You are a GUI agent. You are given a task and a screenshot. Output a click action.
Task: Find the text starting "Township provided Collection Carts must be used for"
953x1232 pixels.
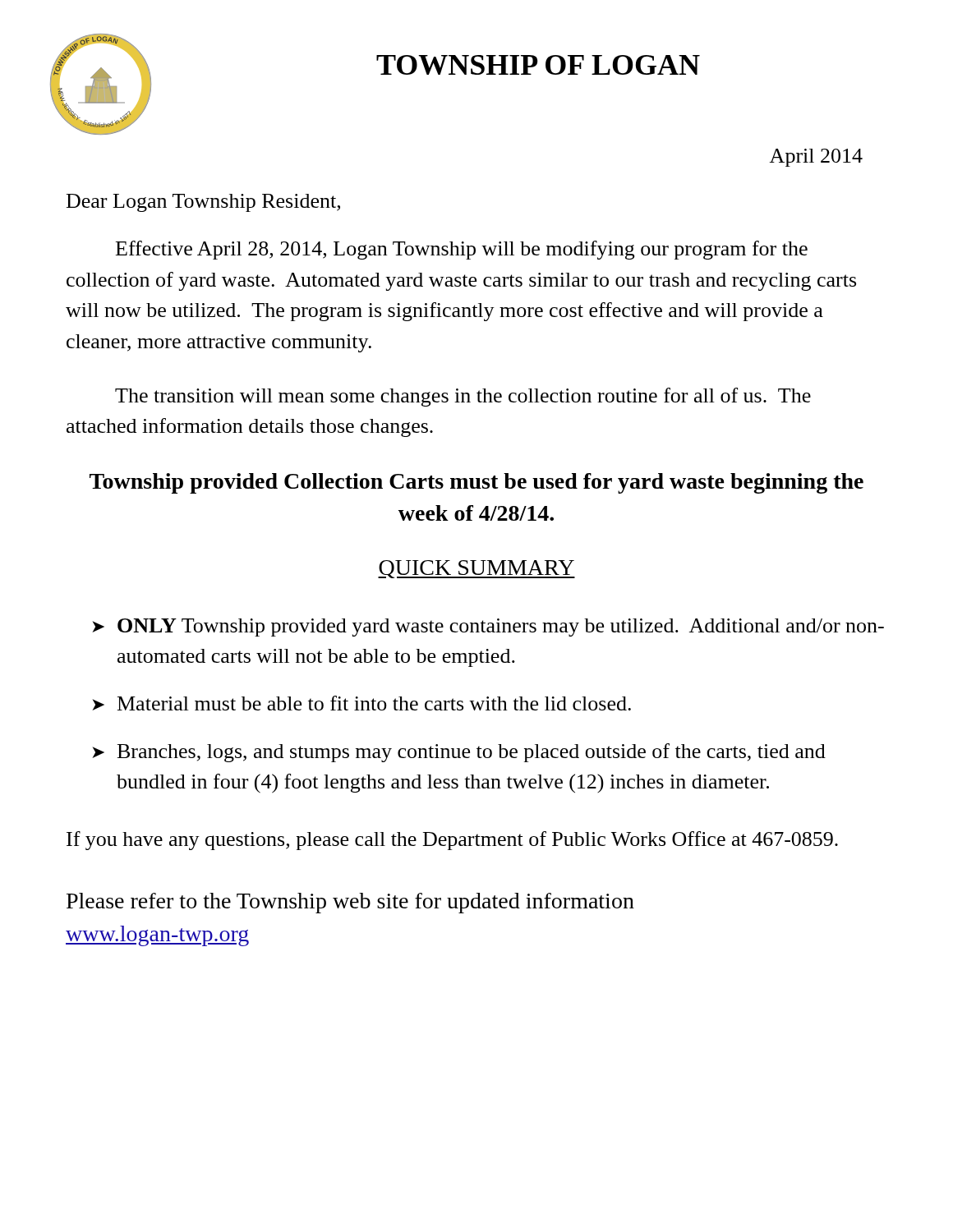[x=476, y=497]
